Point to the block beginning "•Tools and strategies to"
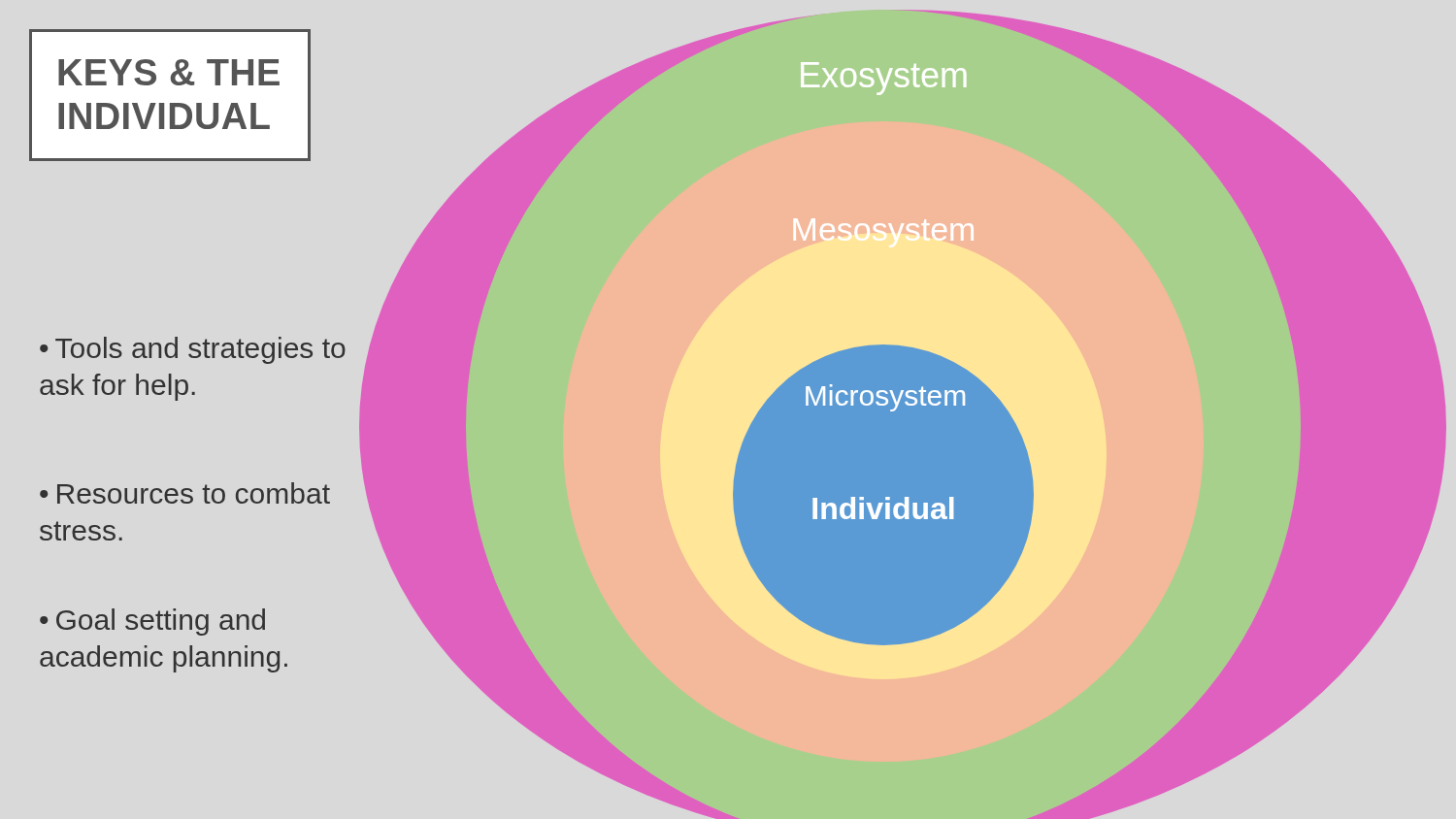The width and height of the screenshot is (1456, 819). 193,366
